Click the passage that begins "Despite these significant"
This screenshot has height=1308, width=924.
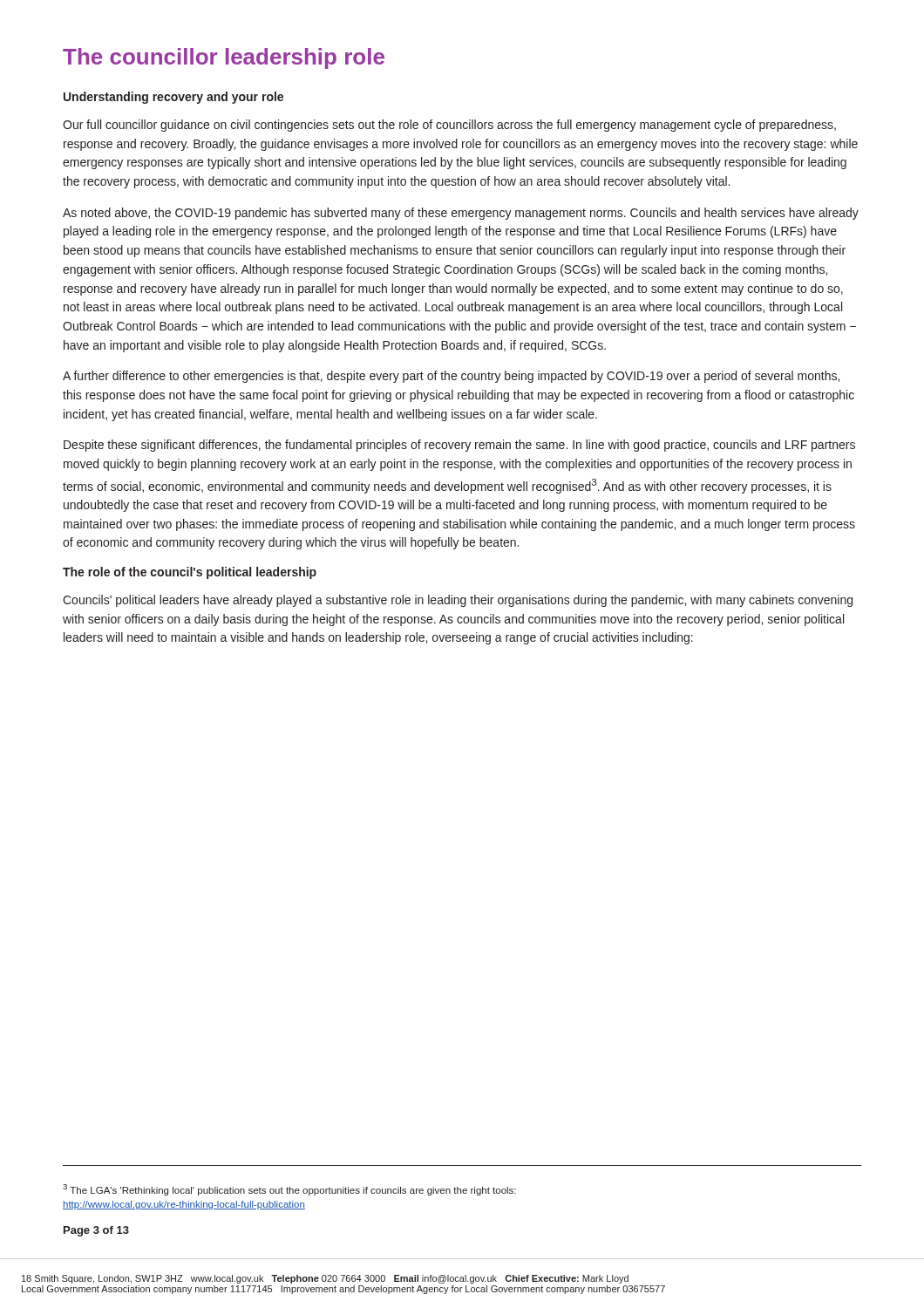(462, 495)
